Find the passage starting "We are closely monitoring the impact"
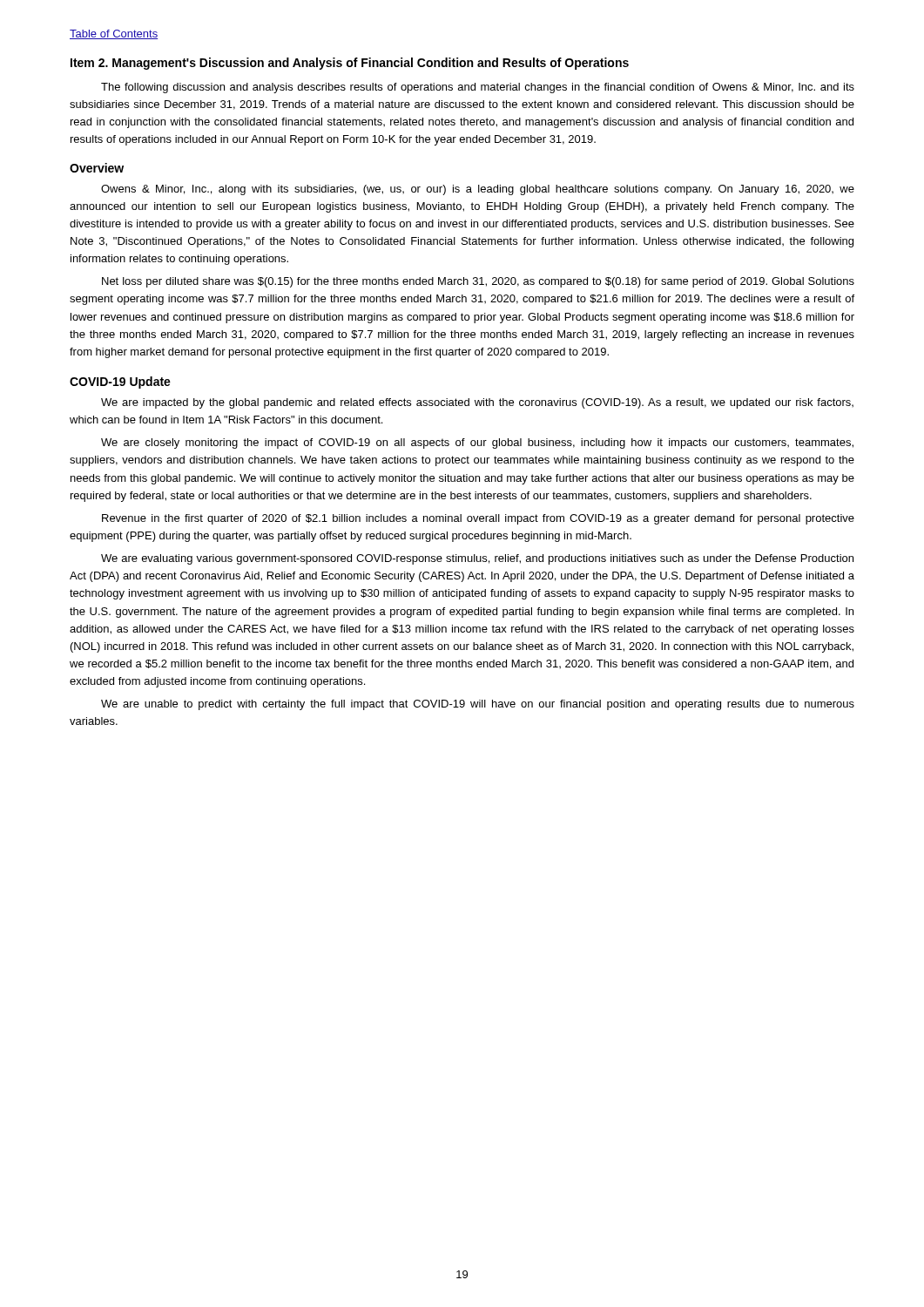924x1307 pixels. [462, 469]
